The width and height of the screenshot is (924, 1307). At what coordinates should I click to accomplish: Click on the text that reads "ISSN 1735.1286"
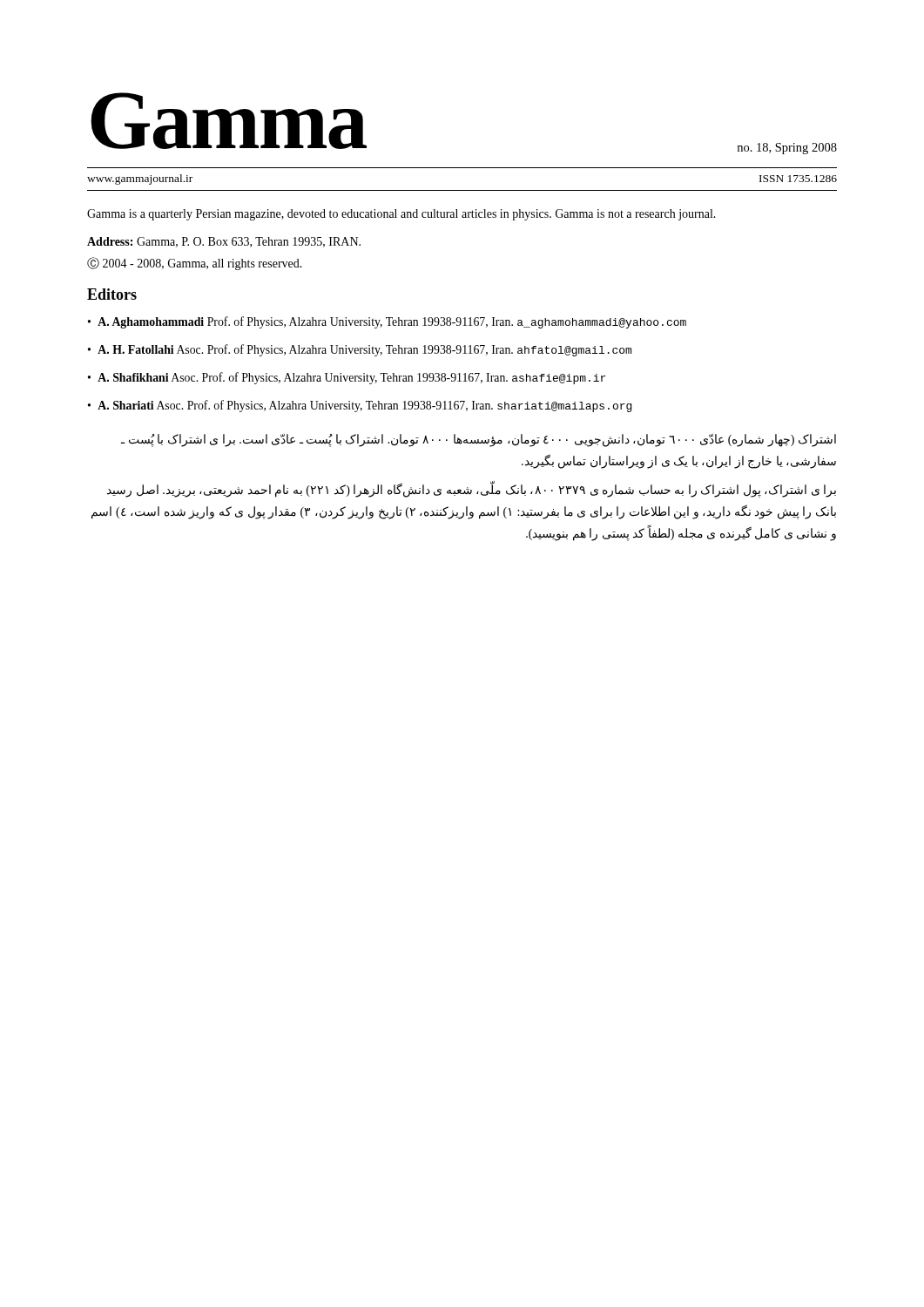pos(798,178)
